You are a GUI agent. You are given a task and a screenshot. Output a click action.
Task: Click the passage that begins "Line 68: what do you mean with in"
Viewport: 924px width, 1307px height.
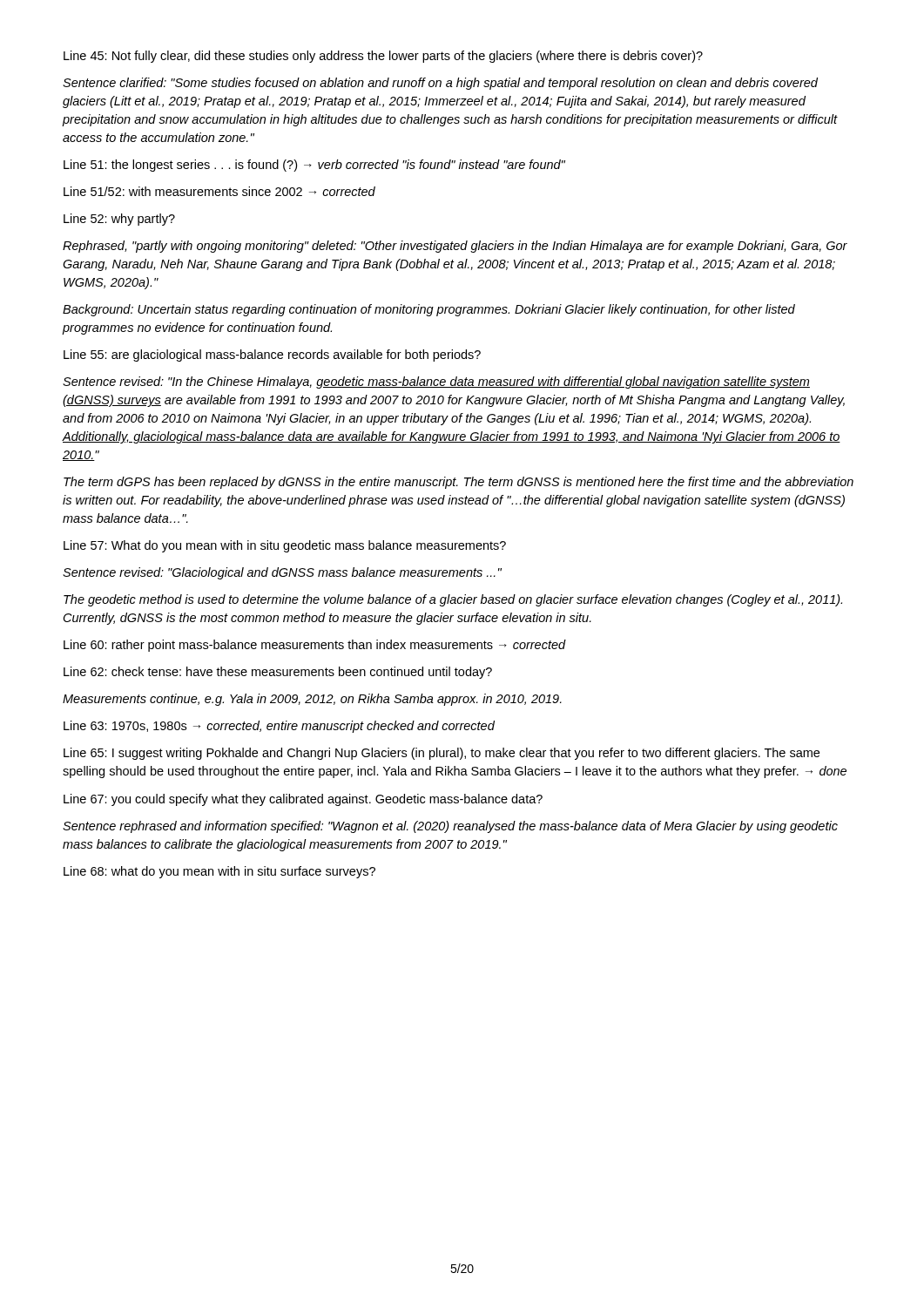coord(219,871)
